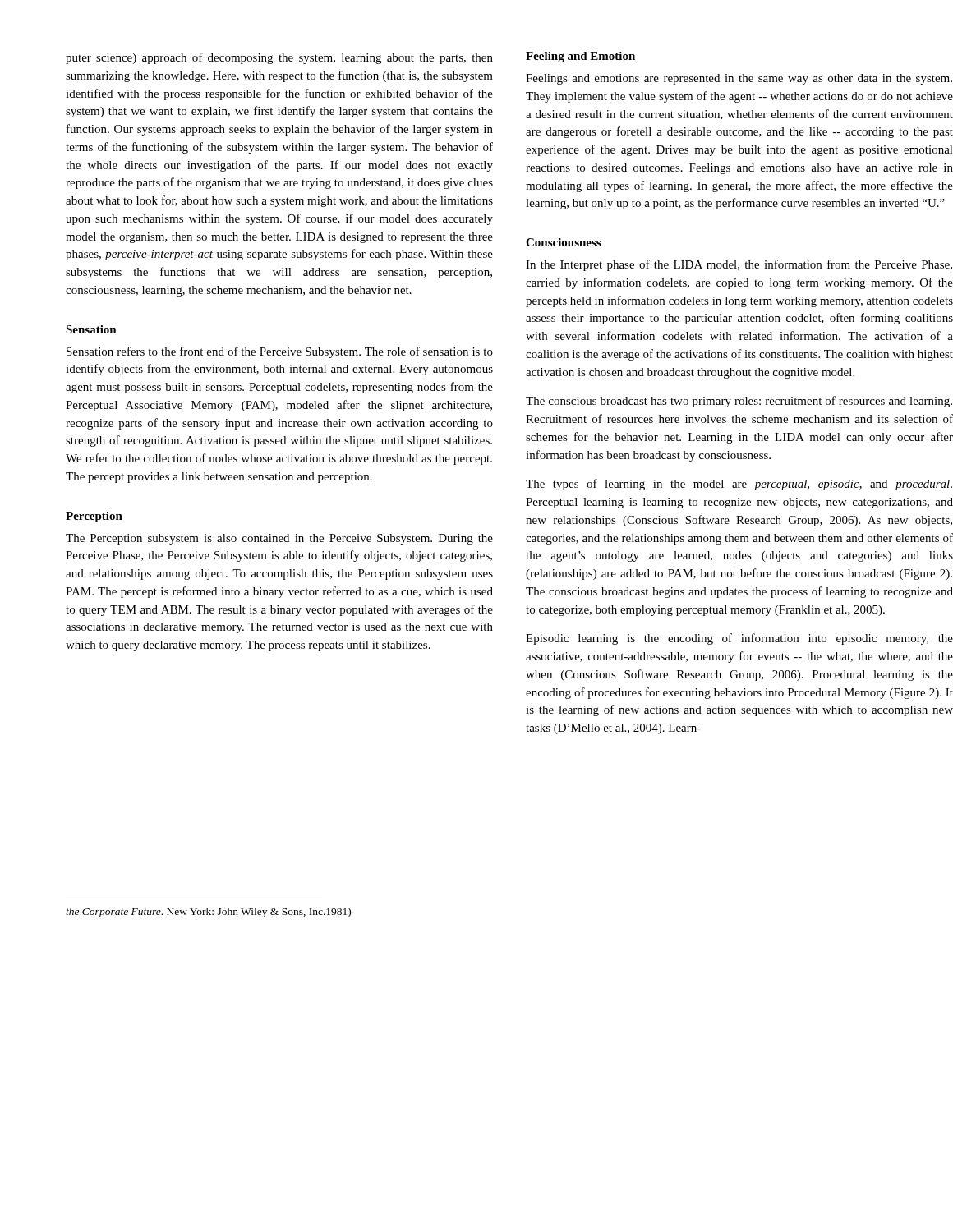953x1232 pixels.
Task: Locate the text block starting "The types of learning in the"
Action: point(739,547)
